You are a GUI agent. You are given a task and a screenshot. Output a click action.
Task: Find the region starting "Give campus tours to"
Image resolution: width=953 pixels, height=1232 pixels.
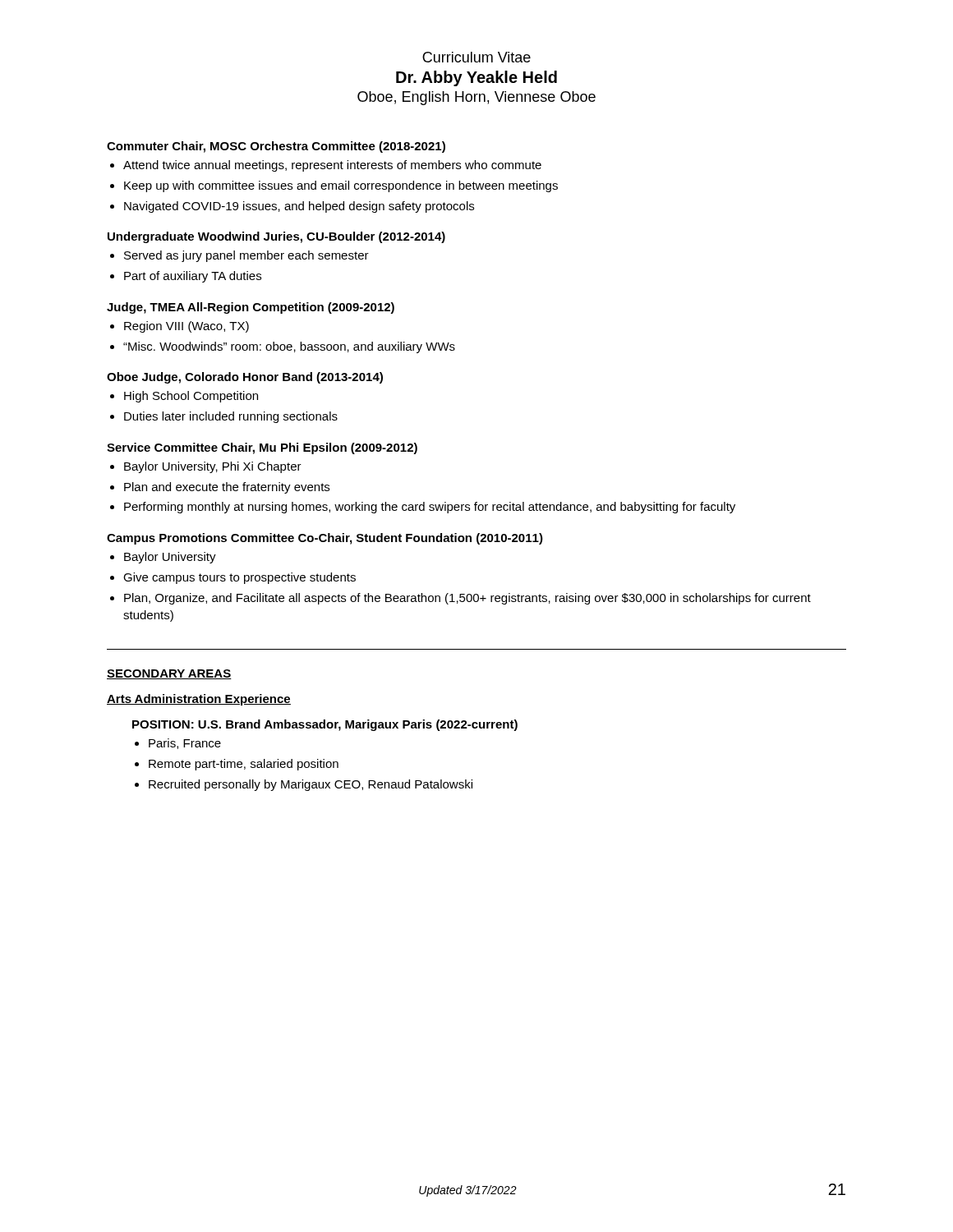point(240,577)
